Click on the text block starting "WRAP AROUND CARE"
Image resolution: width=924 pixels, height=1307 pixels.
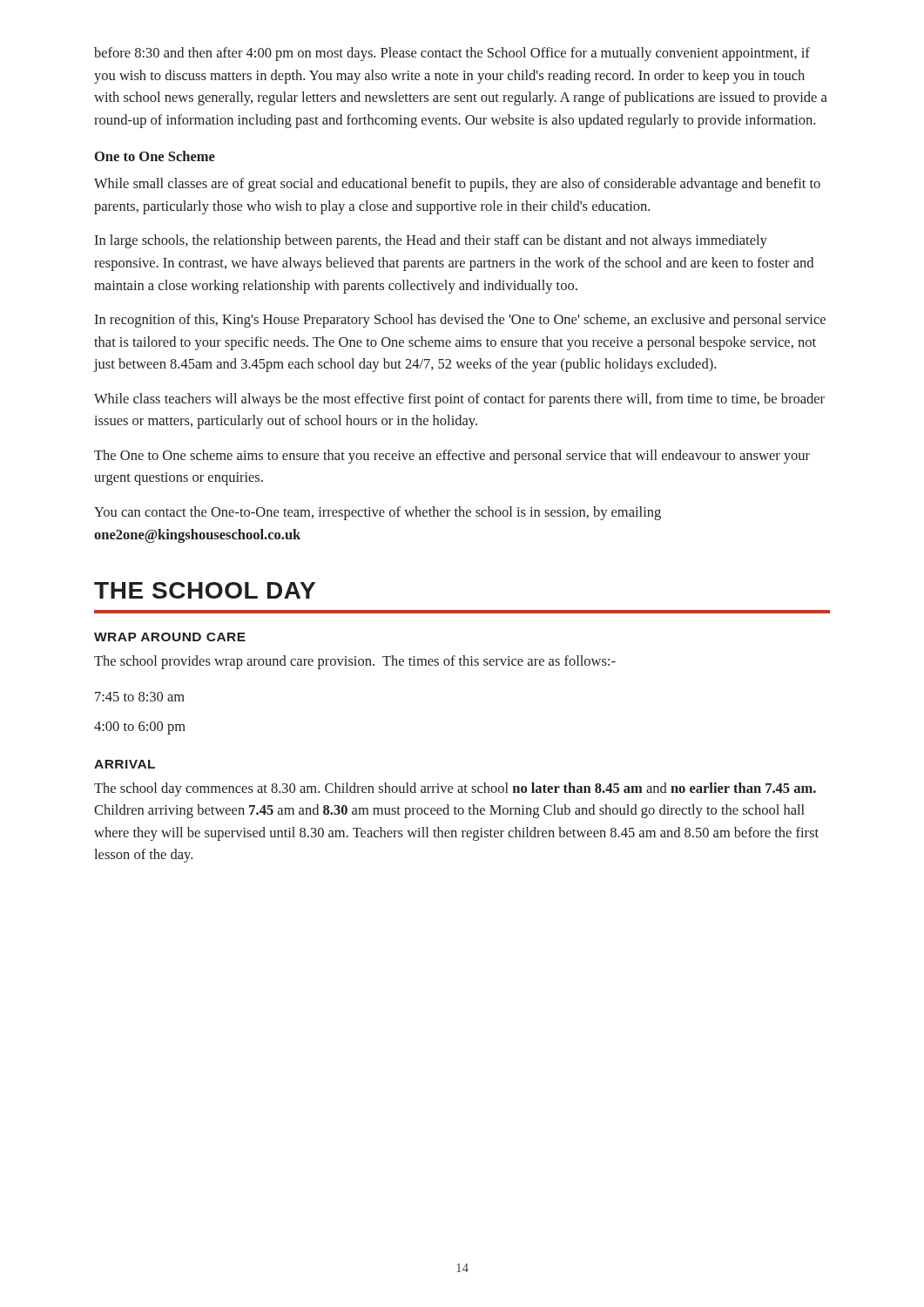point(170,637)
